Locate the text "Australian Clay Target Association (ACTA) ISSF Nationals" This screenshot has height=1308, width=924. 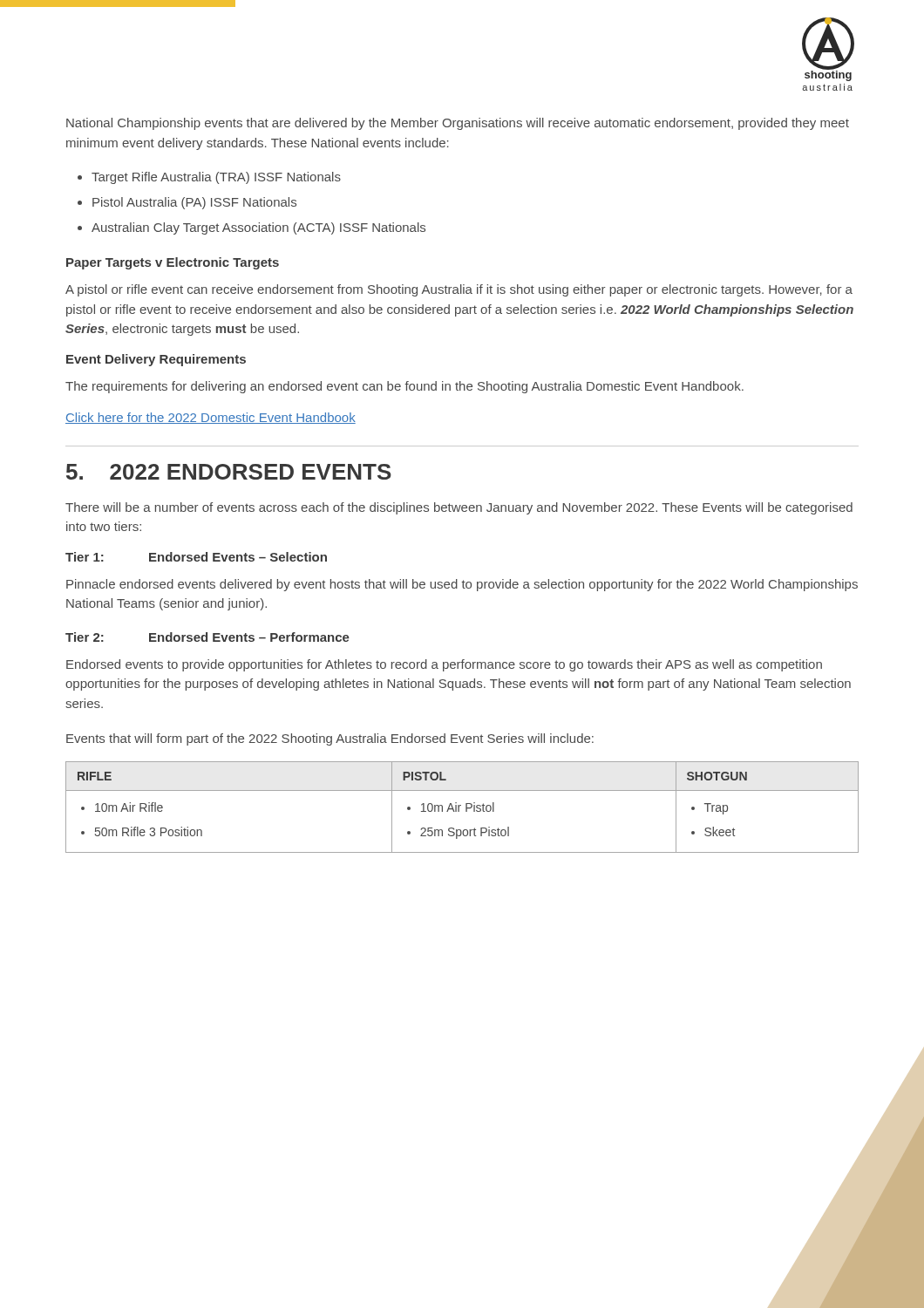point(259,227)
